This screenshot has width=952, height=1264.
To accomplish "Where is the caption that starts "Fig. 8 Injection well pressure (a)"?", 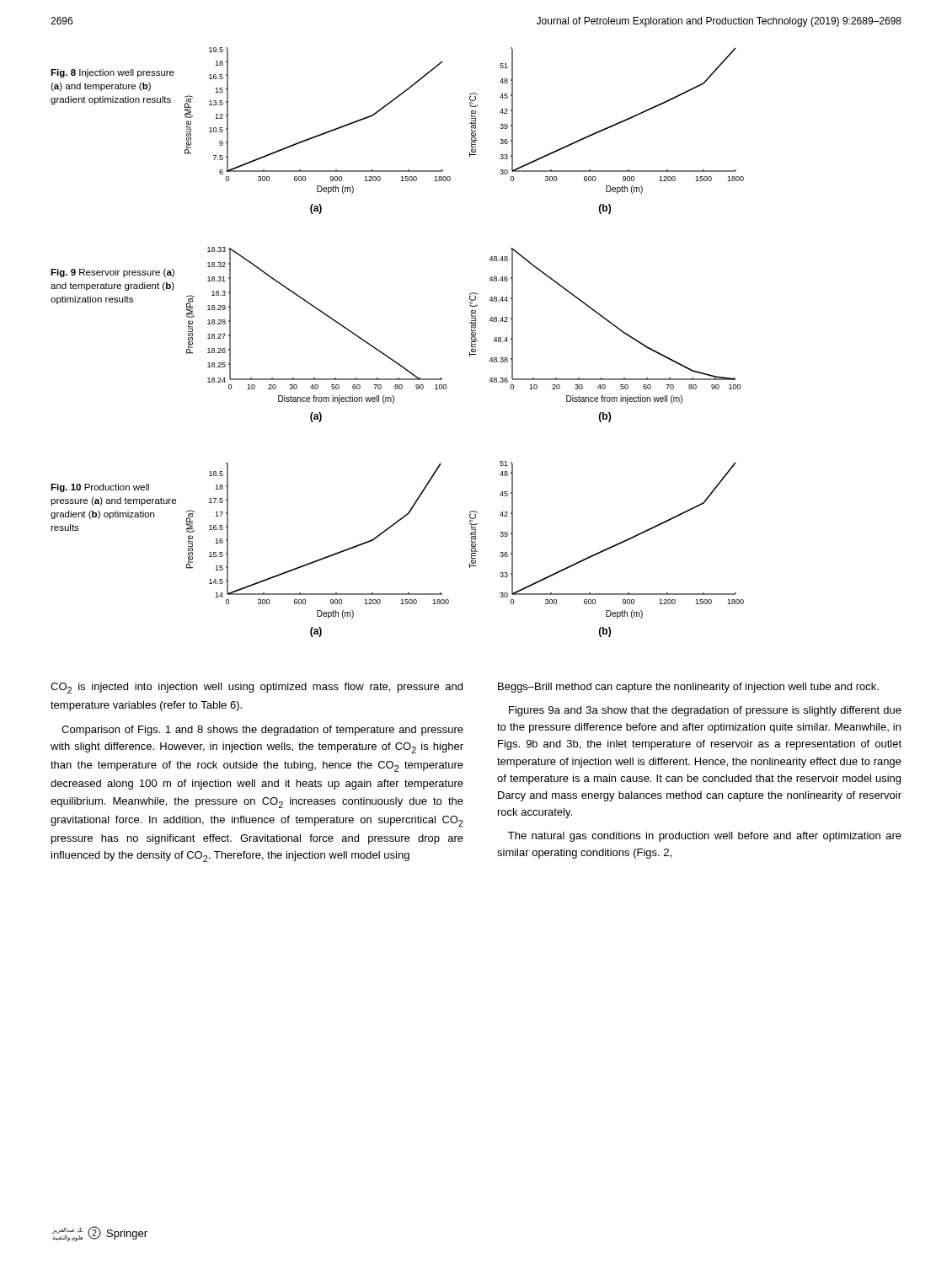I will (x=112, y=86).
